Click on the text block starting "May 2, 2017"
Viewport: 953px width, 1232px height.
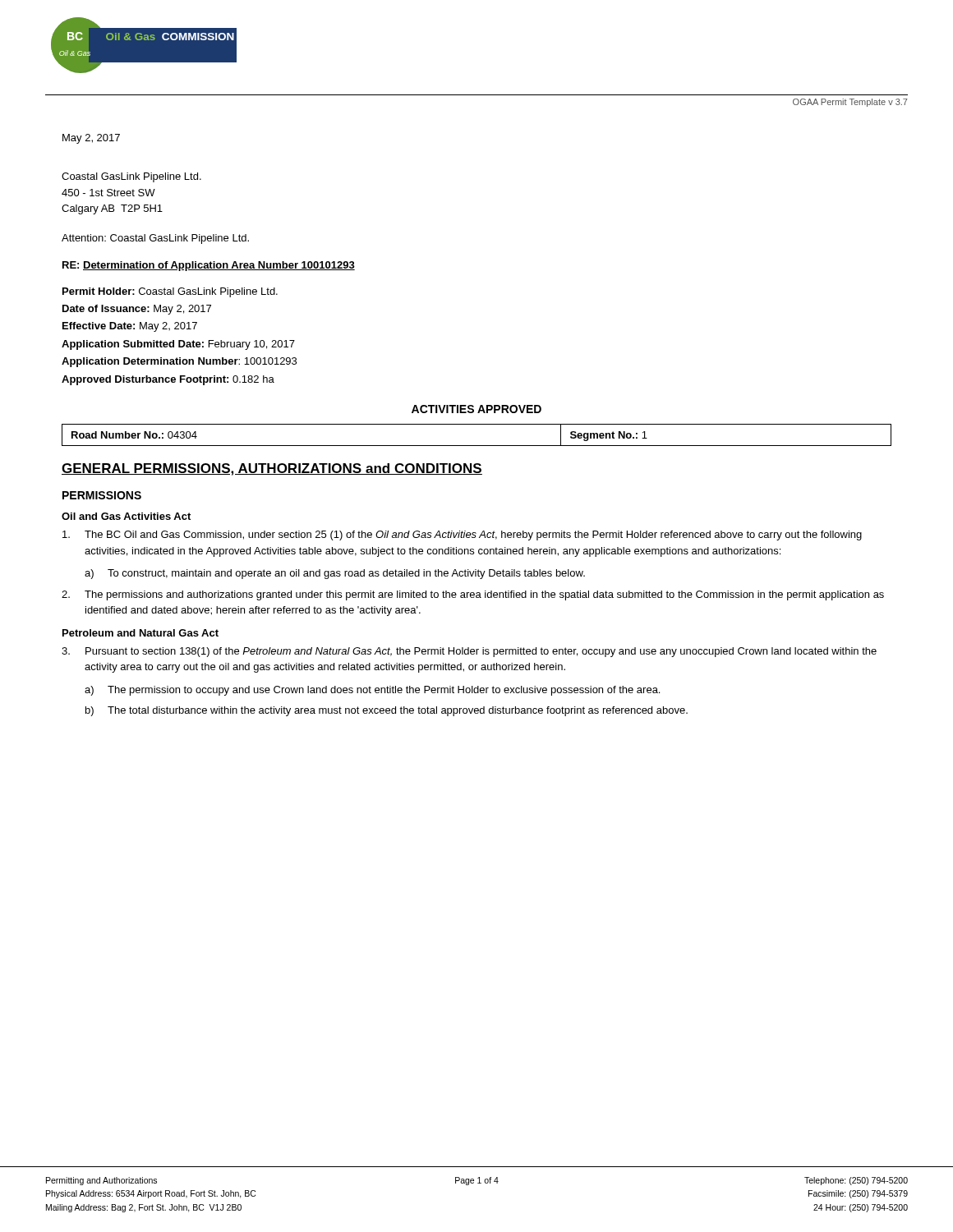[91, 138]
